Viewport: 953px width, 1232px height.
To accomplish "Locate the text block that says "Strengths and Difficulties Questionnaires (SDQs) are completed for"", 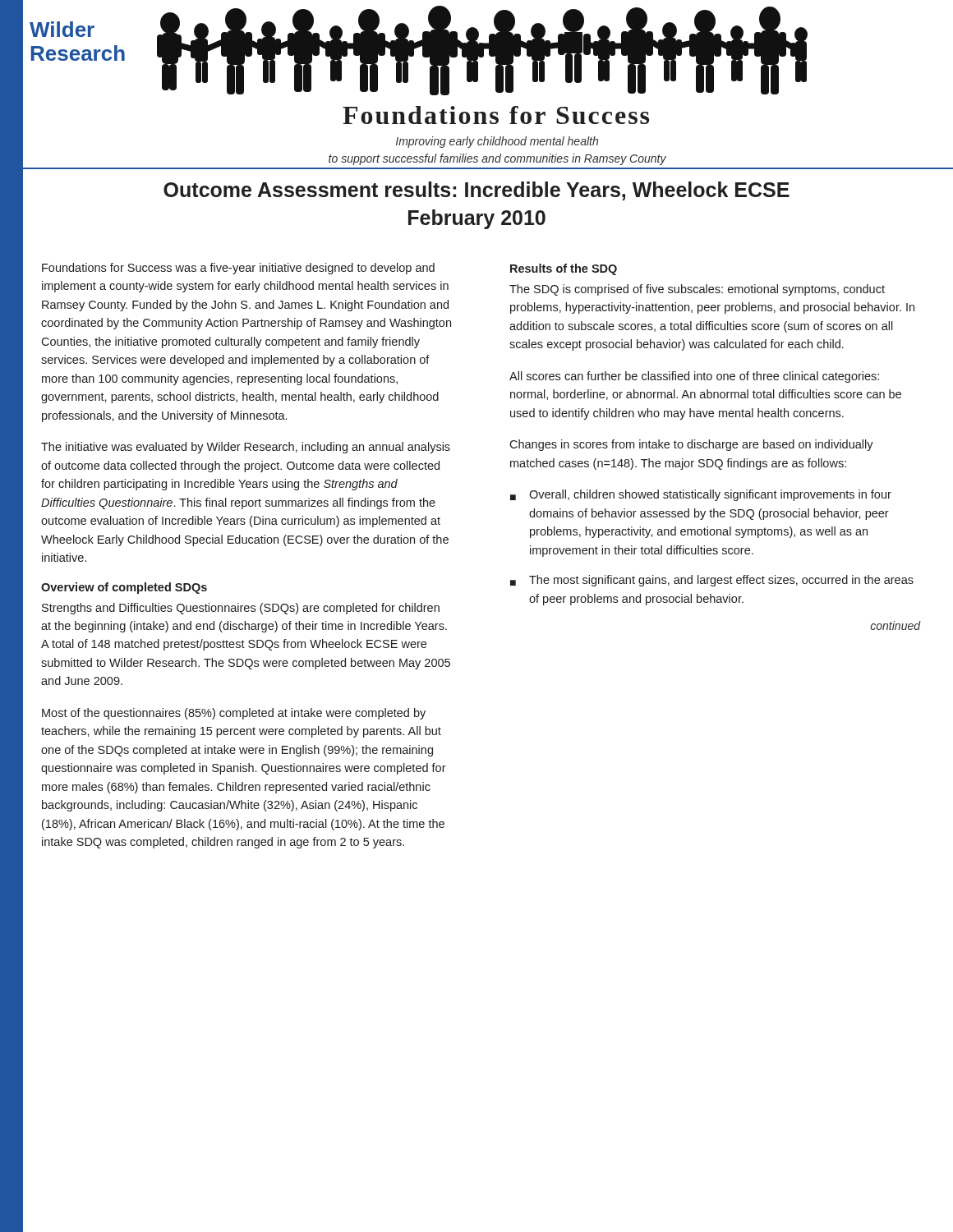I will 246,644.
